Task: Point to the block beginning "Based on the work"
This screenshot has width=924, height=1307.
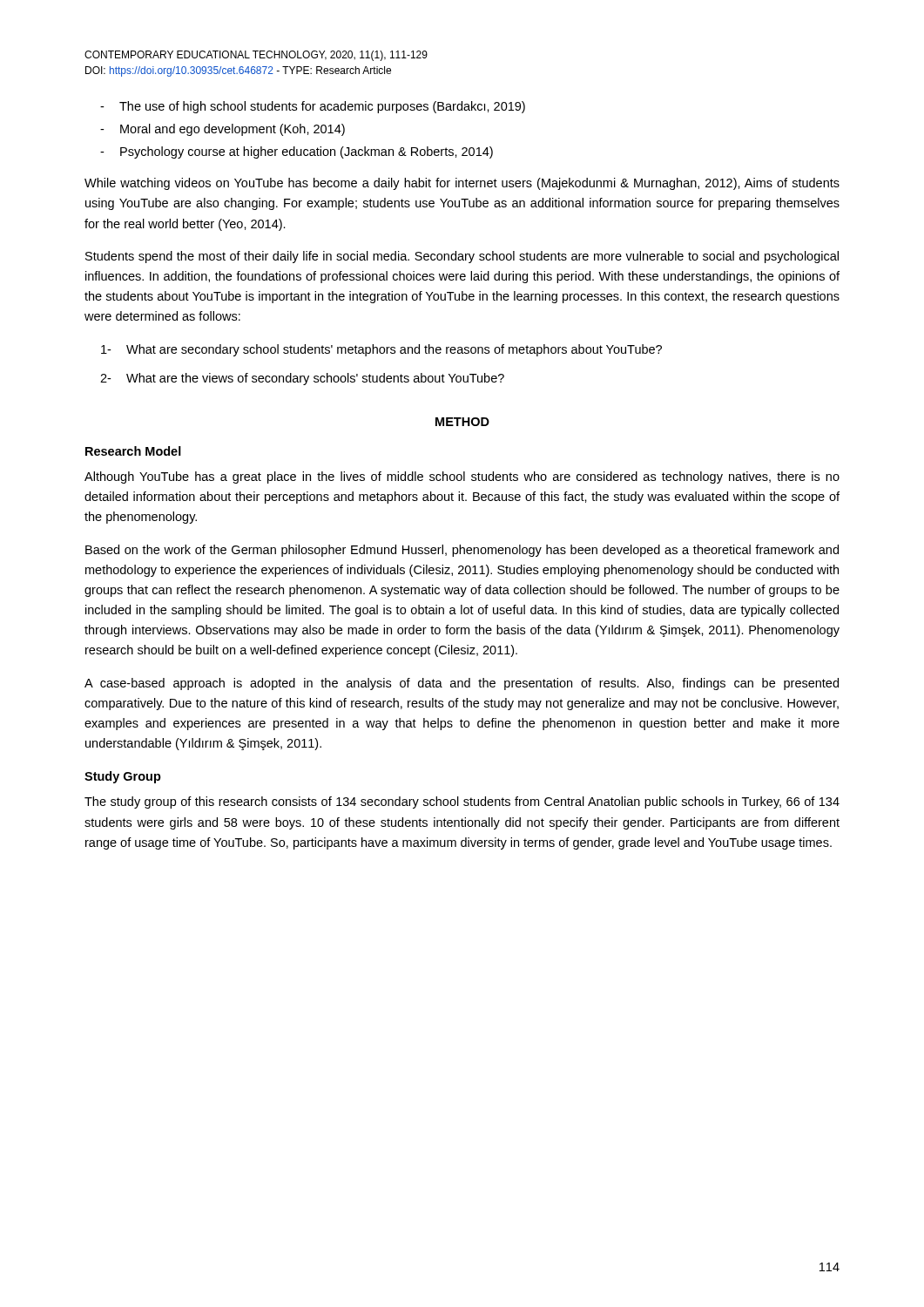Action: coord(462,600)
